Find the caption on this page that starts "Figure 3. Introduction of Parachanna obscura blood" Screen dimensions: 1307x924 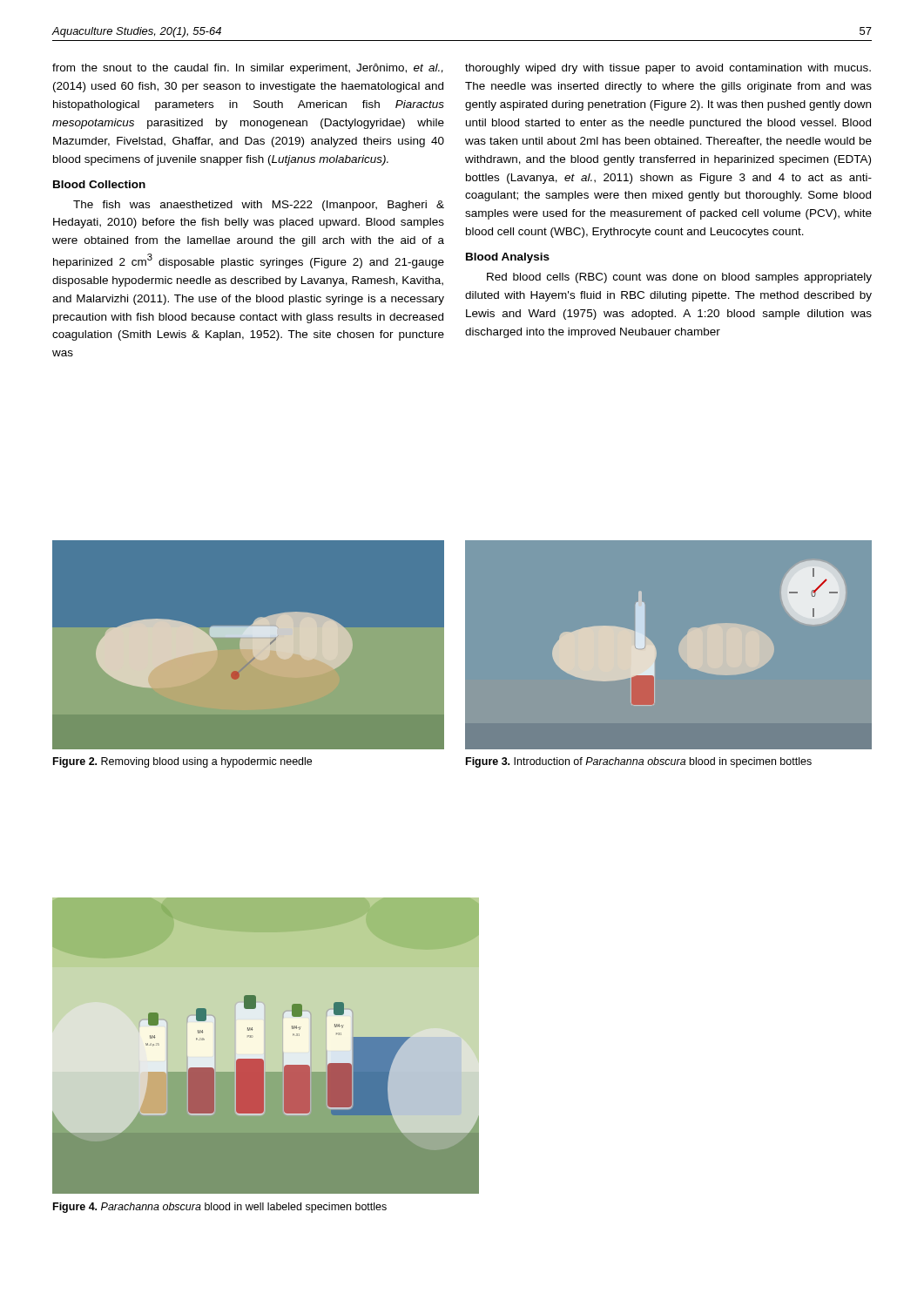(x=638, y=762)
